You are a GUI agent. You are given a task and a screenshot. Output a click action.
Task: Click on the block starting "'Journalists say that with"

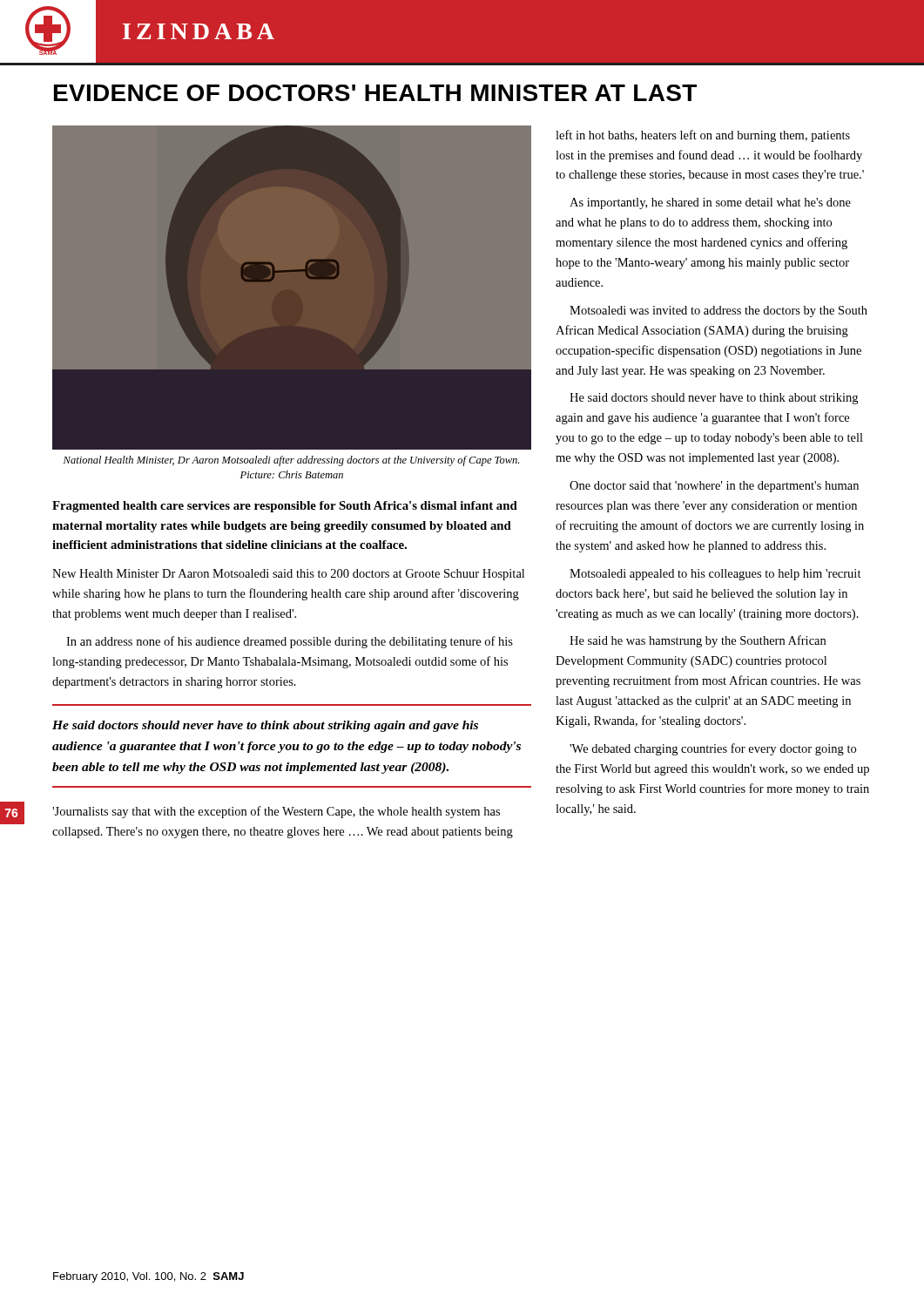[292, 821]
